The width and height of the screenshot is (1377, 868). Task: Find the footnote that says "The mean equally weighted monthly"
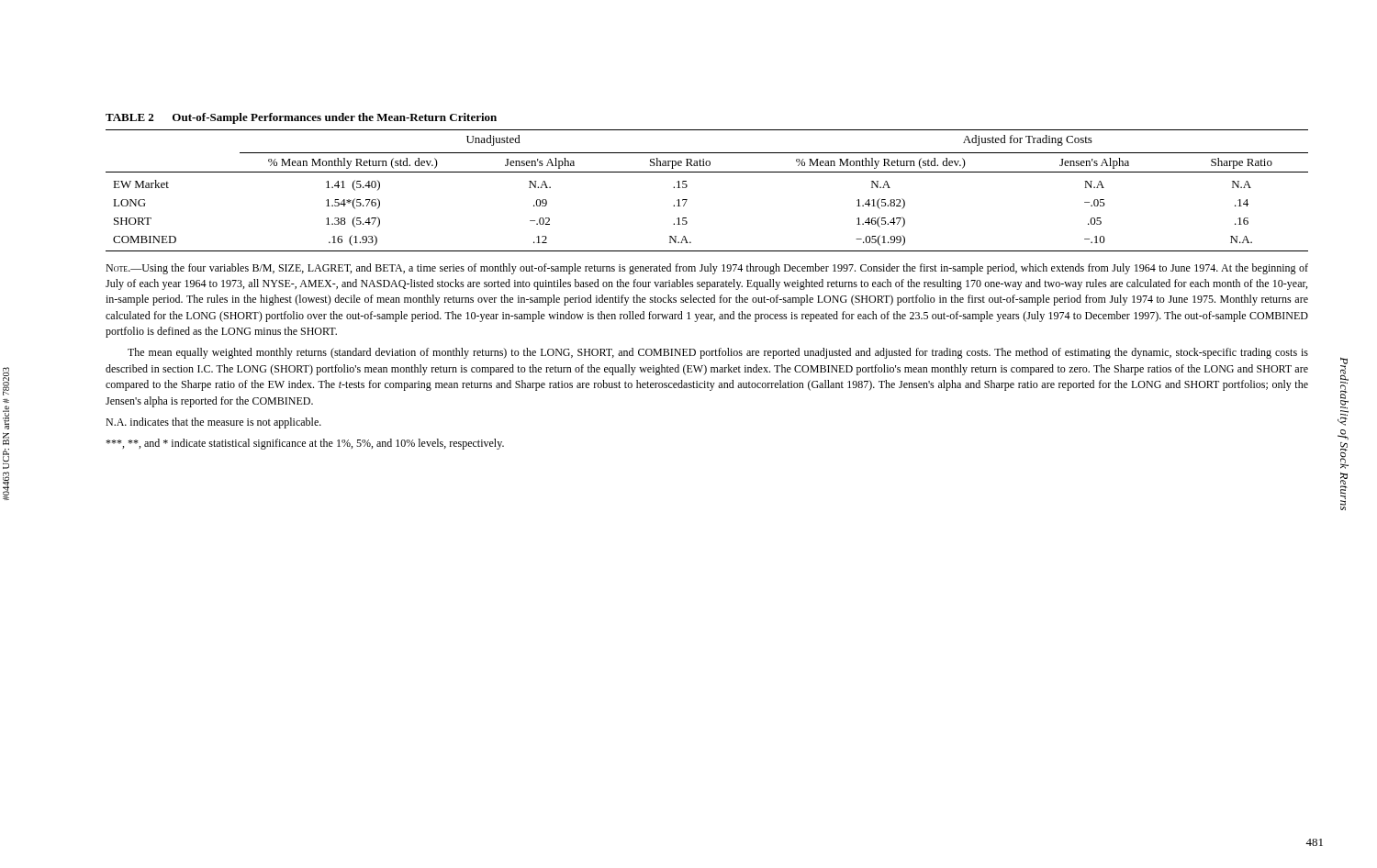(707, 377)
